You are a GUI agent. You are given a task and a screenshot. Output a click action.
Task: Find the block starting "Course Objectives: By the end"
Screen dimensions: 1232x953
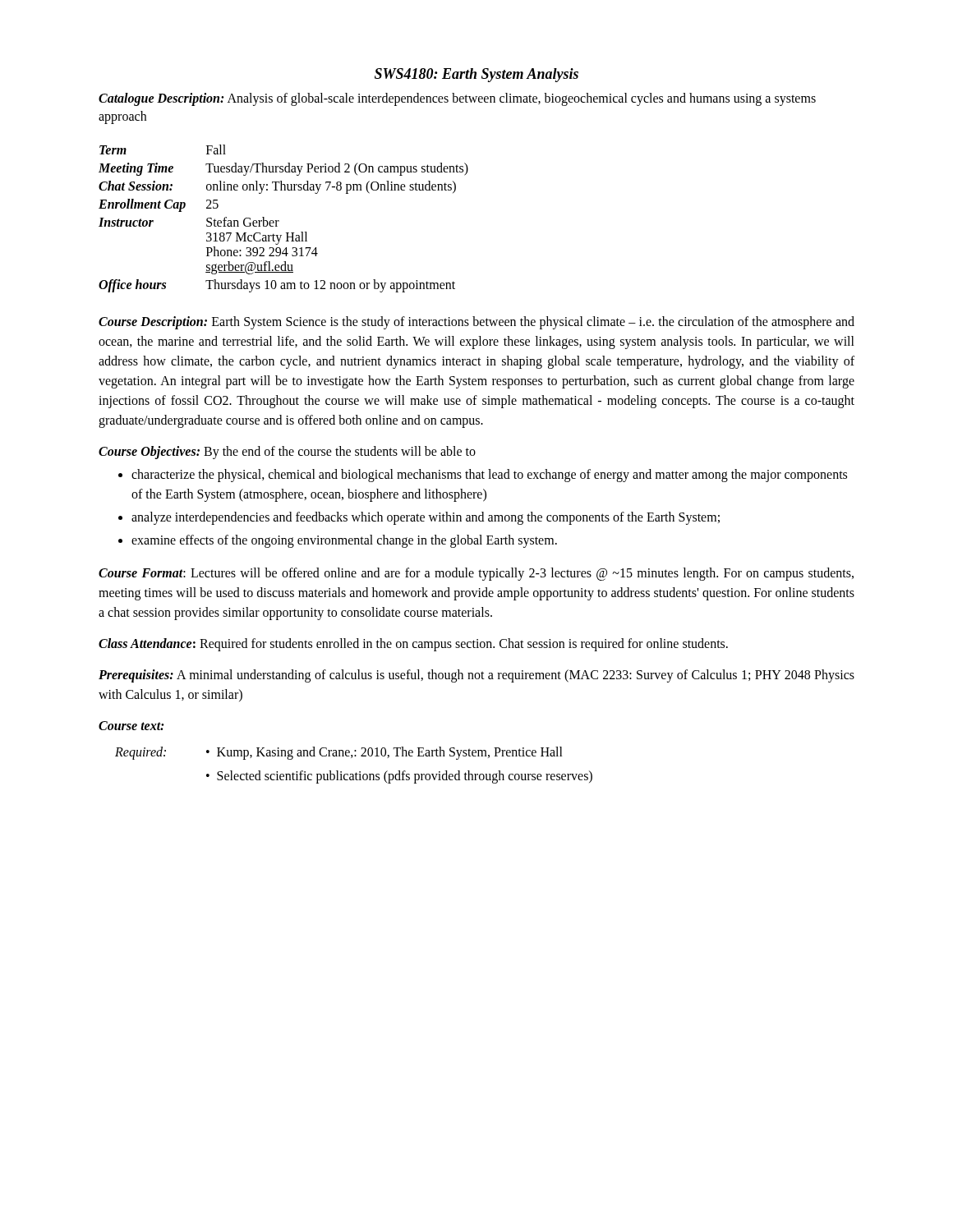pos(287,451)
